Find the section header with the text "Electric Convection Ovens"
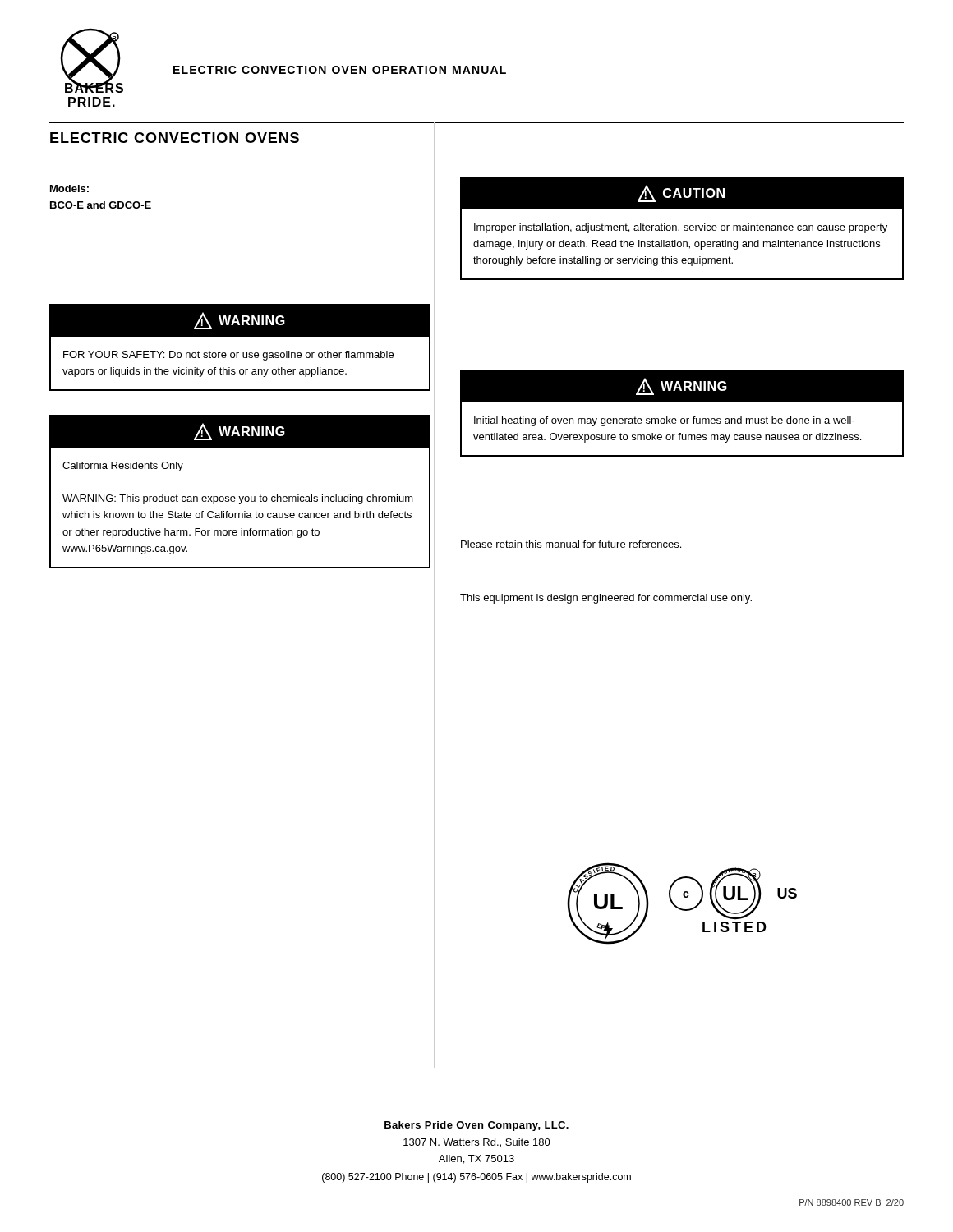The width and height of the screenshot is (953, 1232). (175, 138)
